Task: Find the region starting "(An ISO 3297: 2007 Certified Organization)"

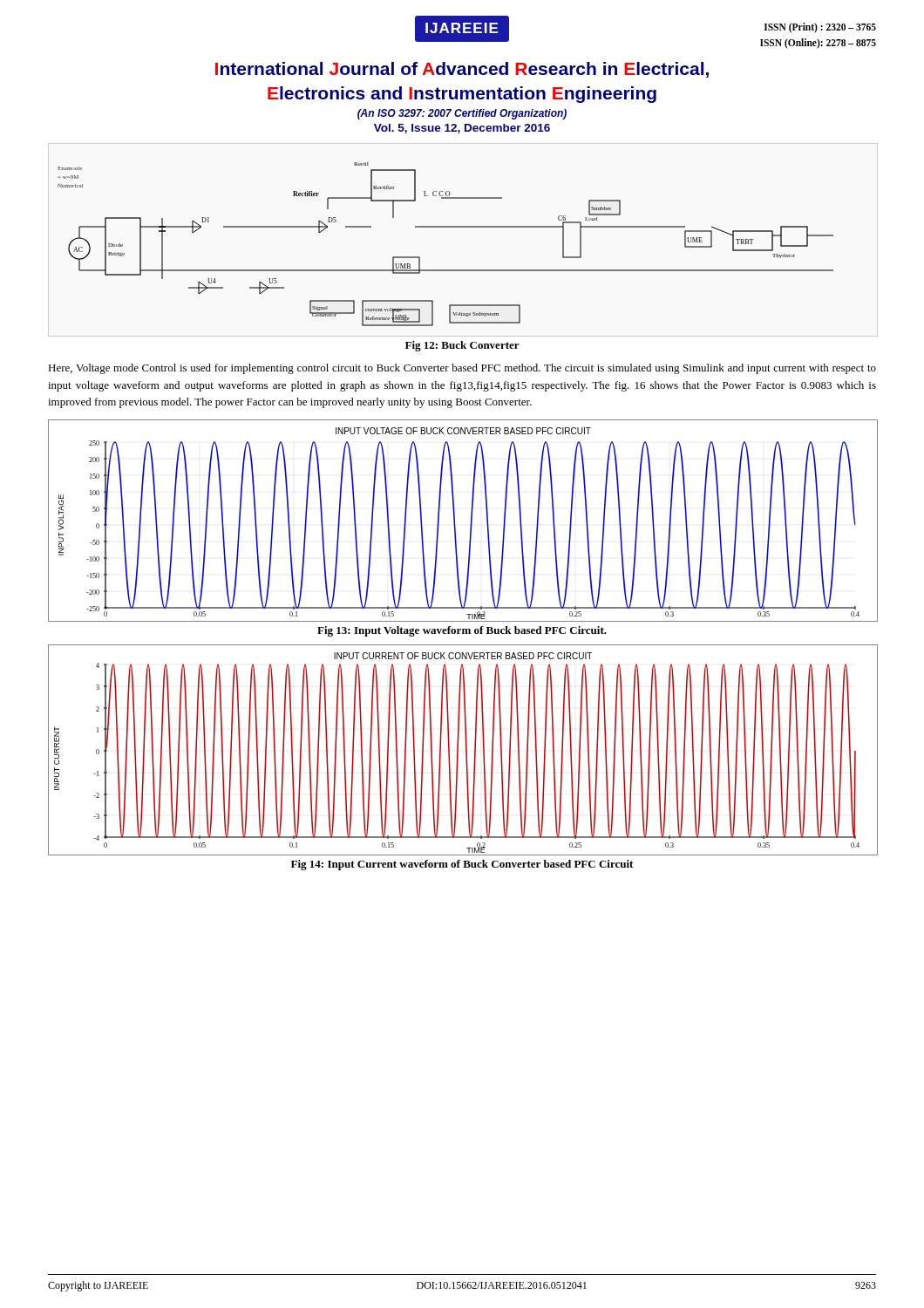Action: (462, 114)
